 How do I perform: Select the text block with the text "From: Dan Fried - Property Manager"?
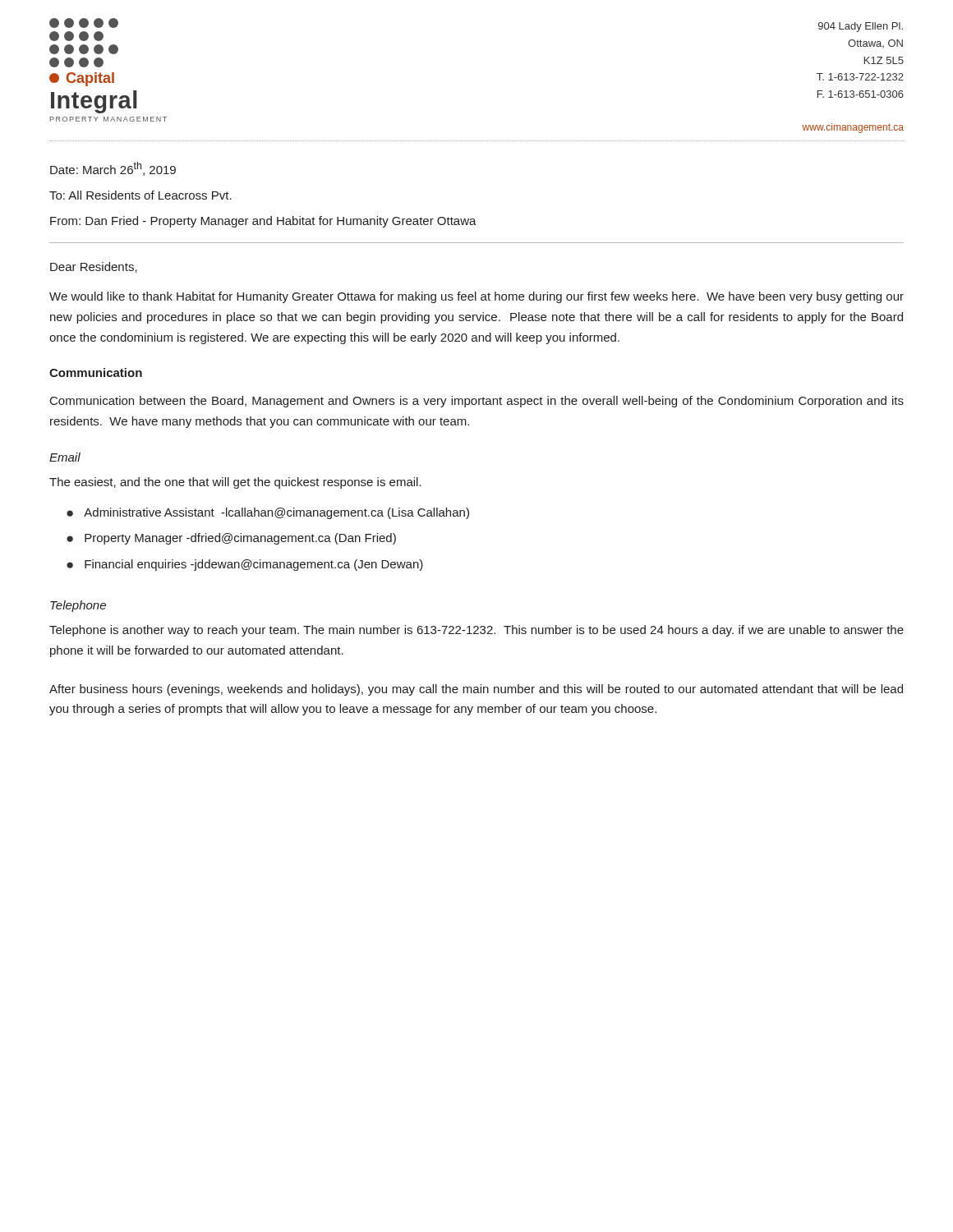tap(263, 221)
